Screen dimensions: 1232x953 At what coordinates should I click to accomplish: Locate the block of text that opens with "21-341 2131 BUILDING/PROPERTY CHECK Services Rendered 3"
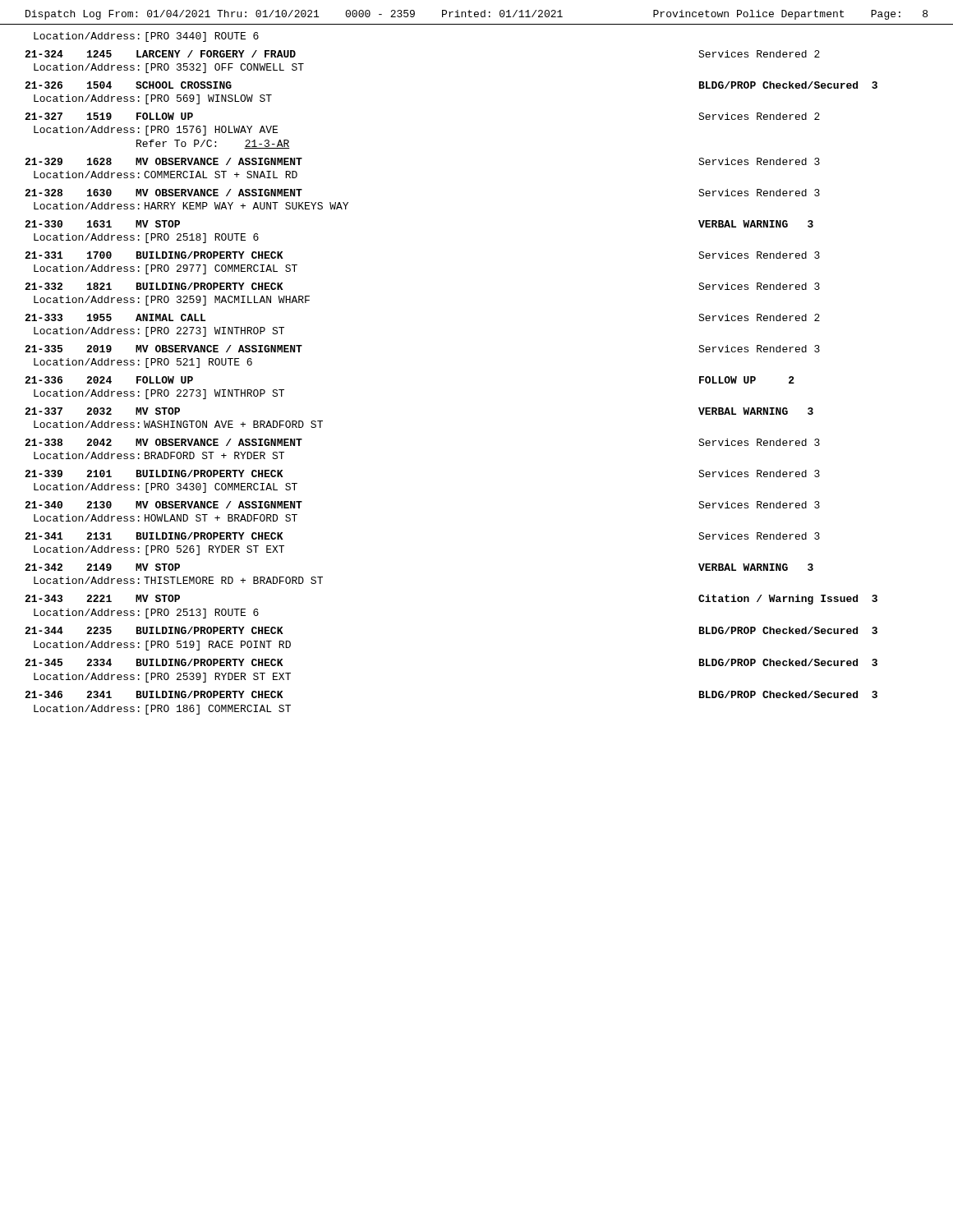click(51, 536)
